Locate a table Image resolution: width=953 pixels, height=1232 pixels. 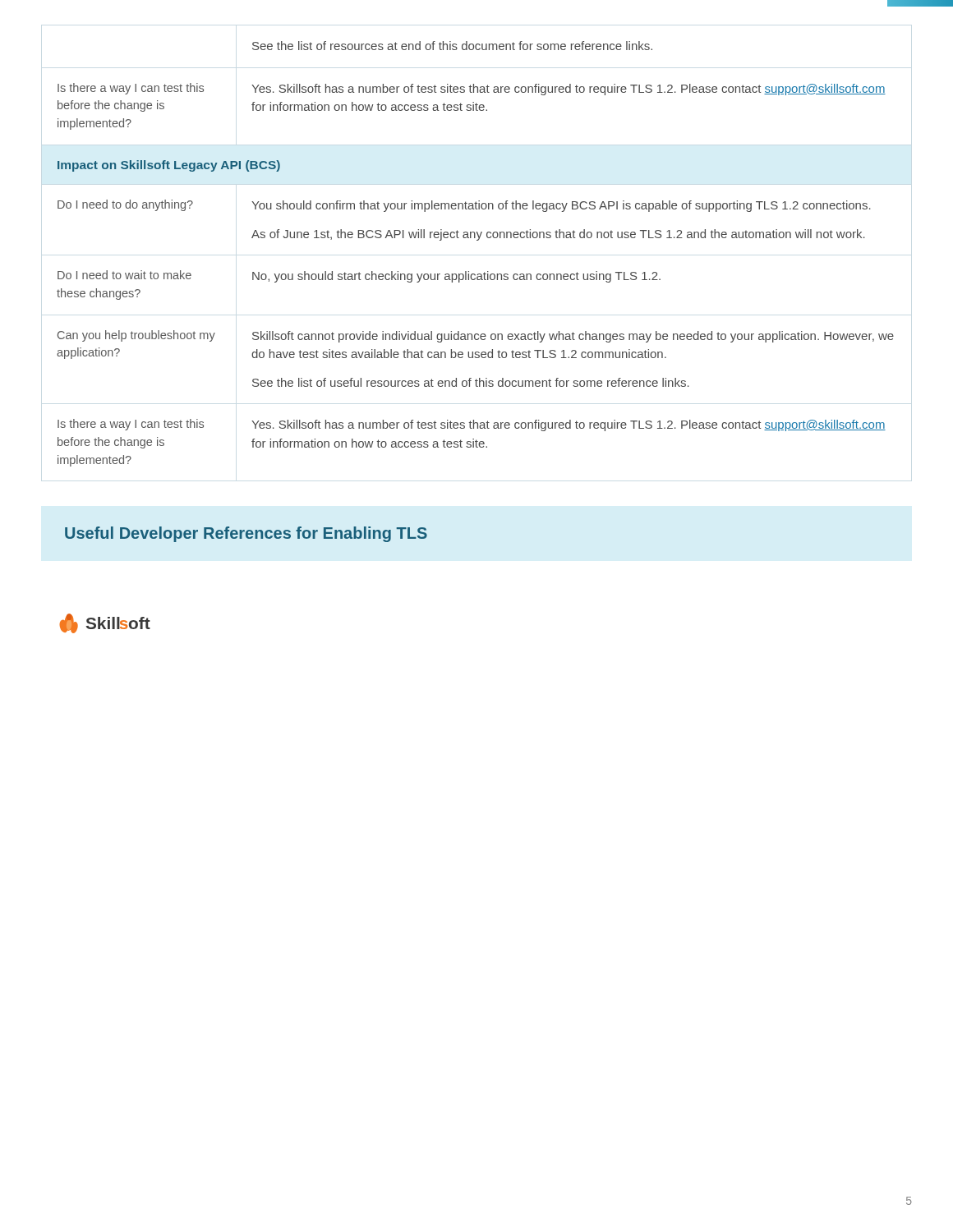tap(476, 253)
